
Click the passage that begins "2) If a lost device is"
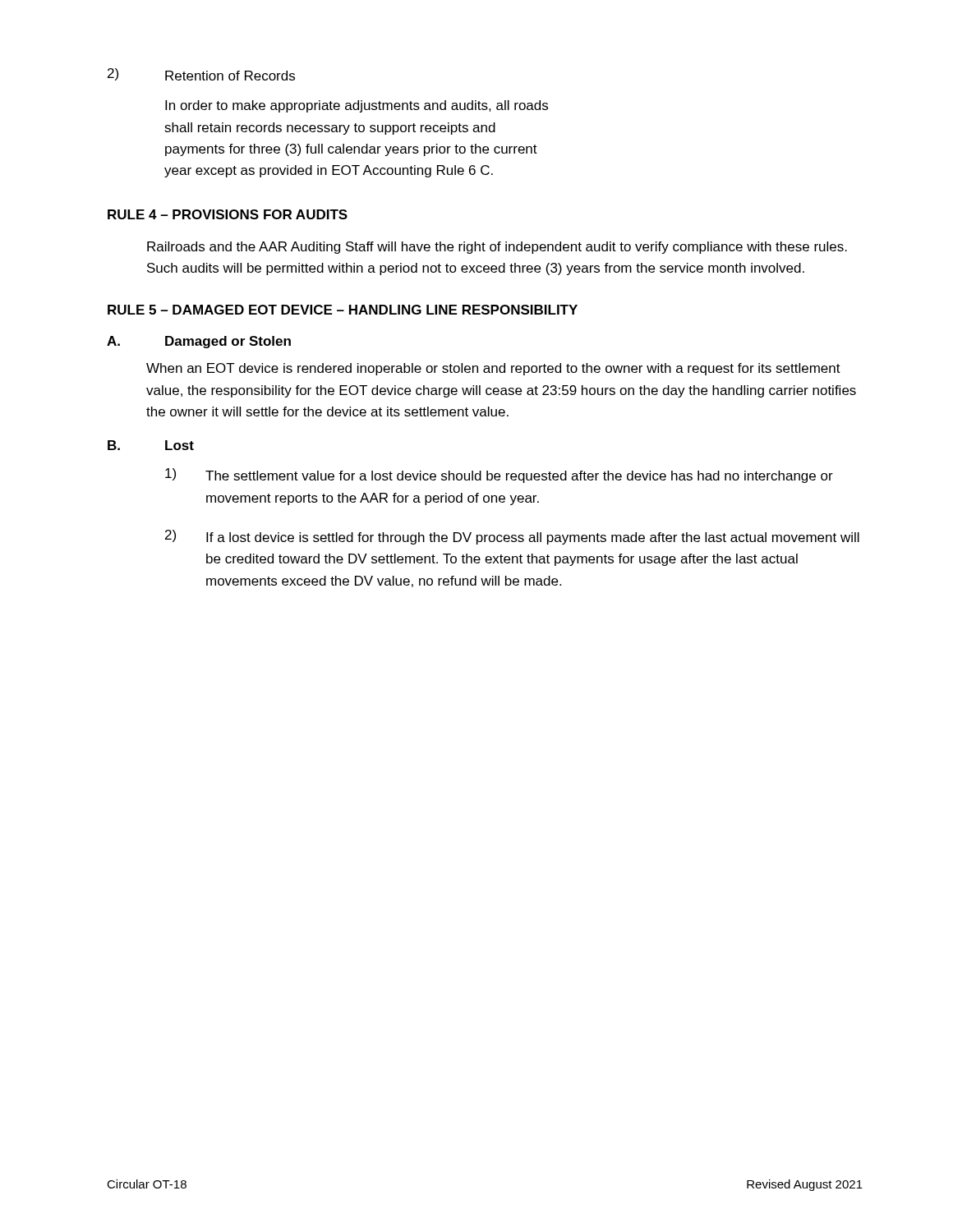(x=513, y=560)
